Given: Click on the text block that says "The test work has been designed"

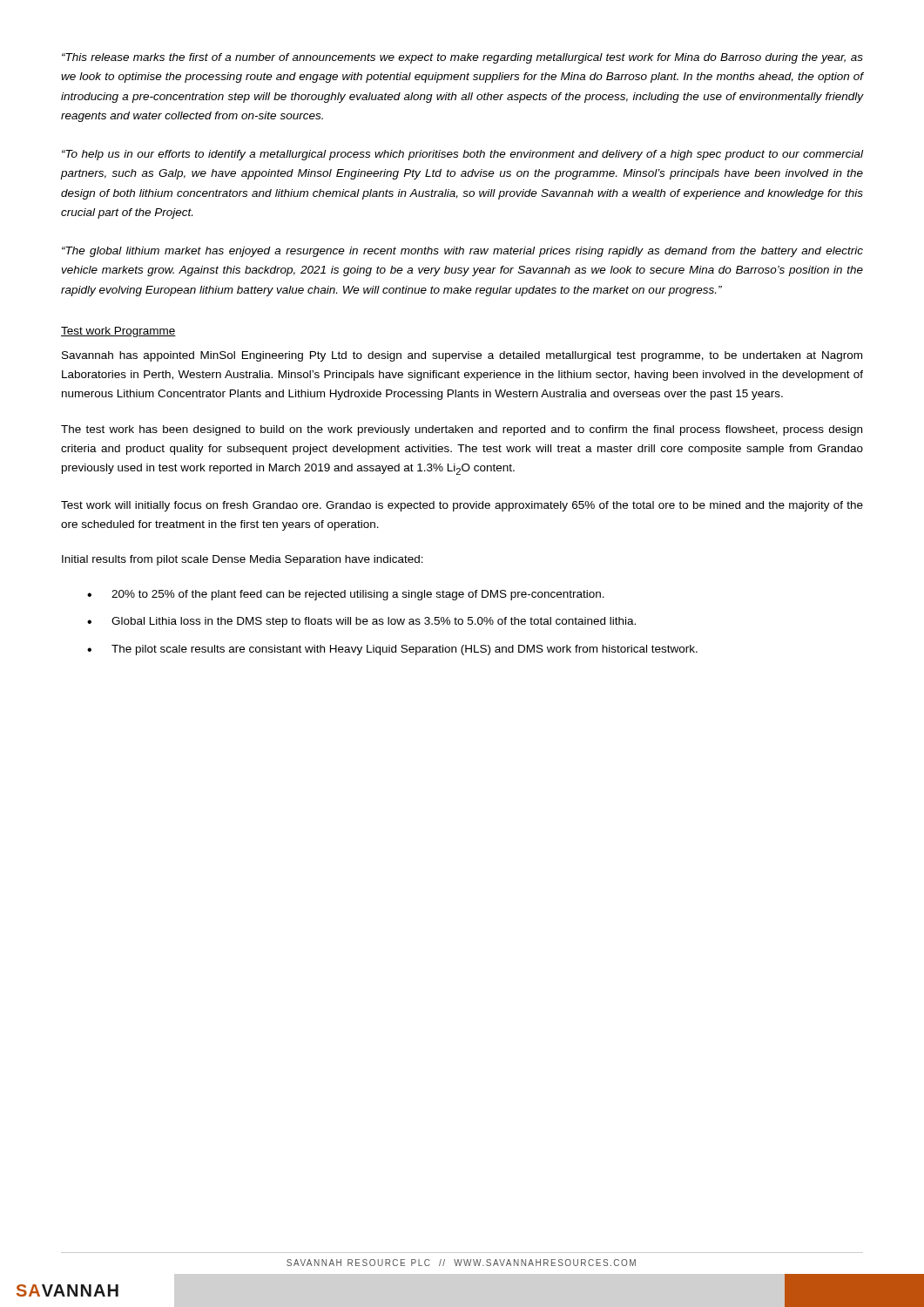Looking at the screenshot, I should coord(462,449).
